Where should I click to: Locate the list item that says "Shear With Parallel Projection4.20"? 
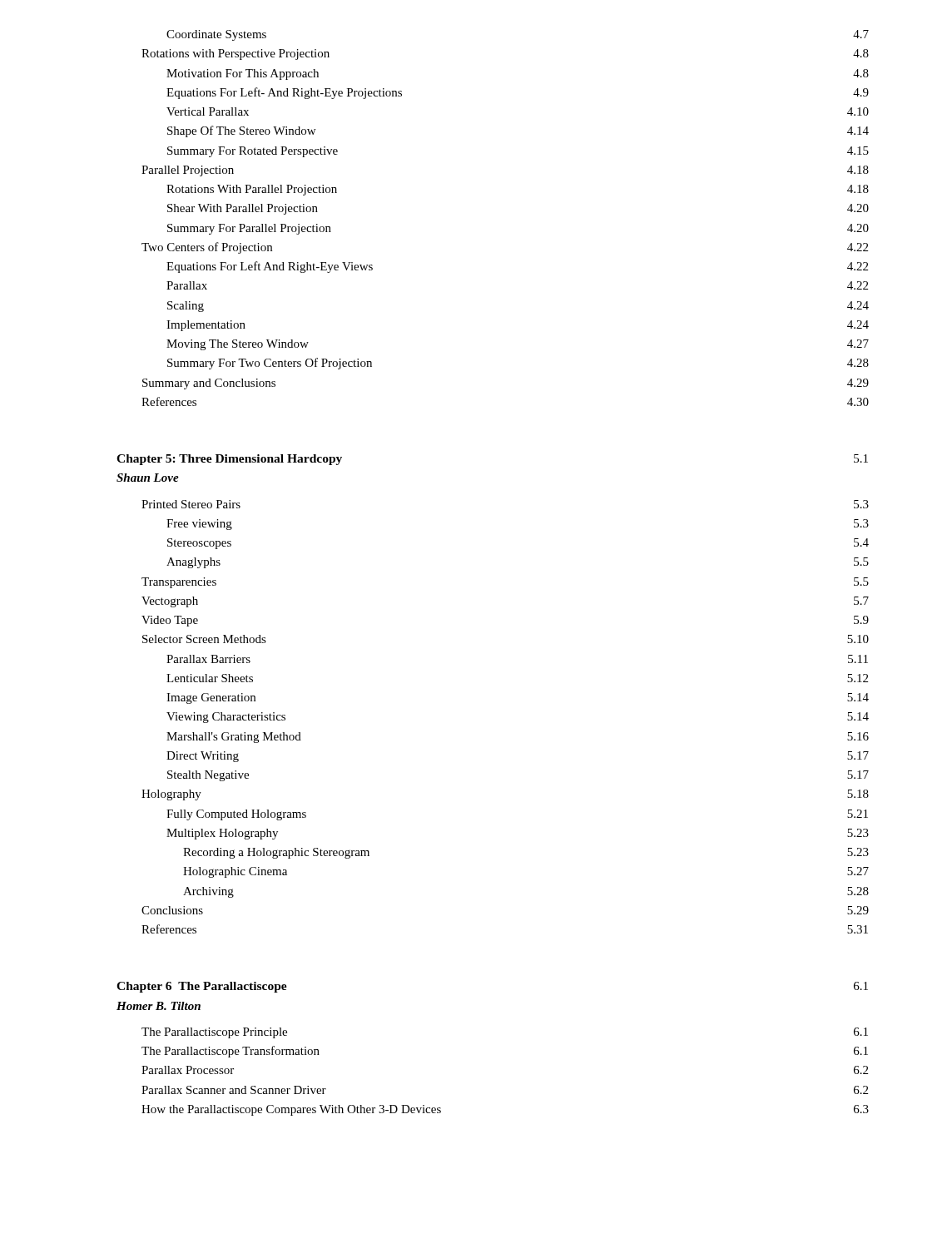(x=236, y=209)
